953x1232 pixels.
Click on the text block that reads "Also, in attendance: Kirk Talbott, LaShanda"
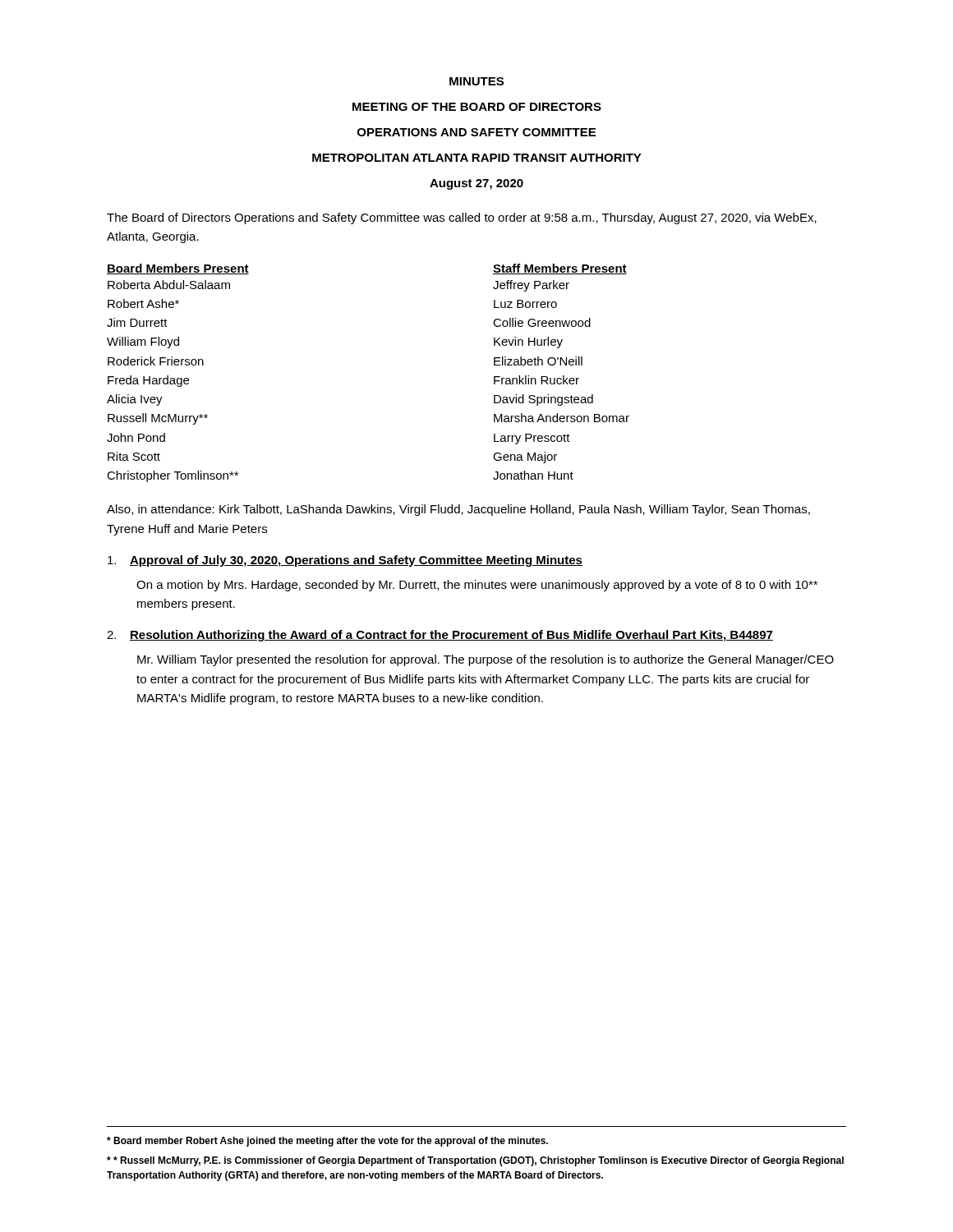[x=459, y=519]
